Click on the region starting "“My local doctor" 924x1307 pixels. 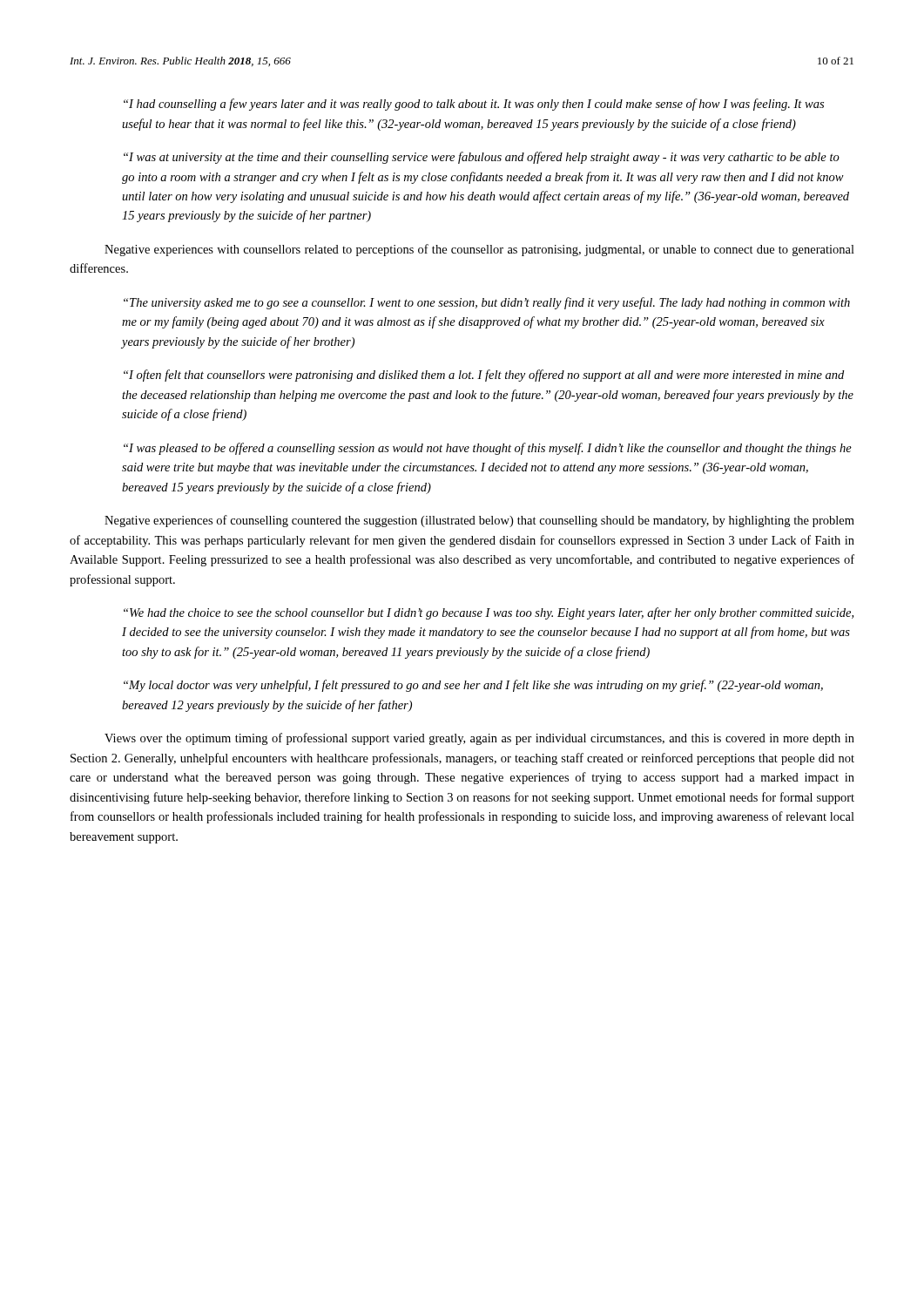tap(473, 695)
